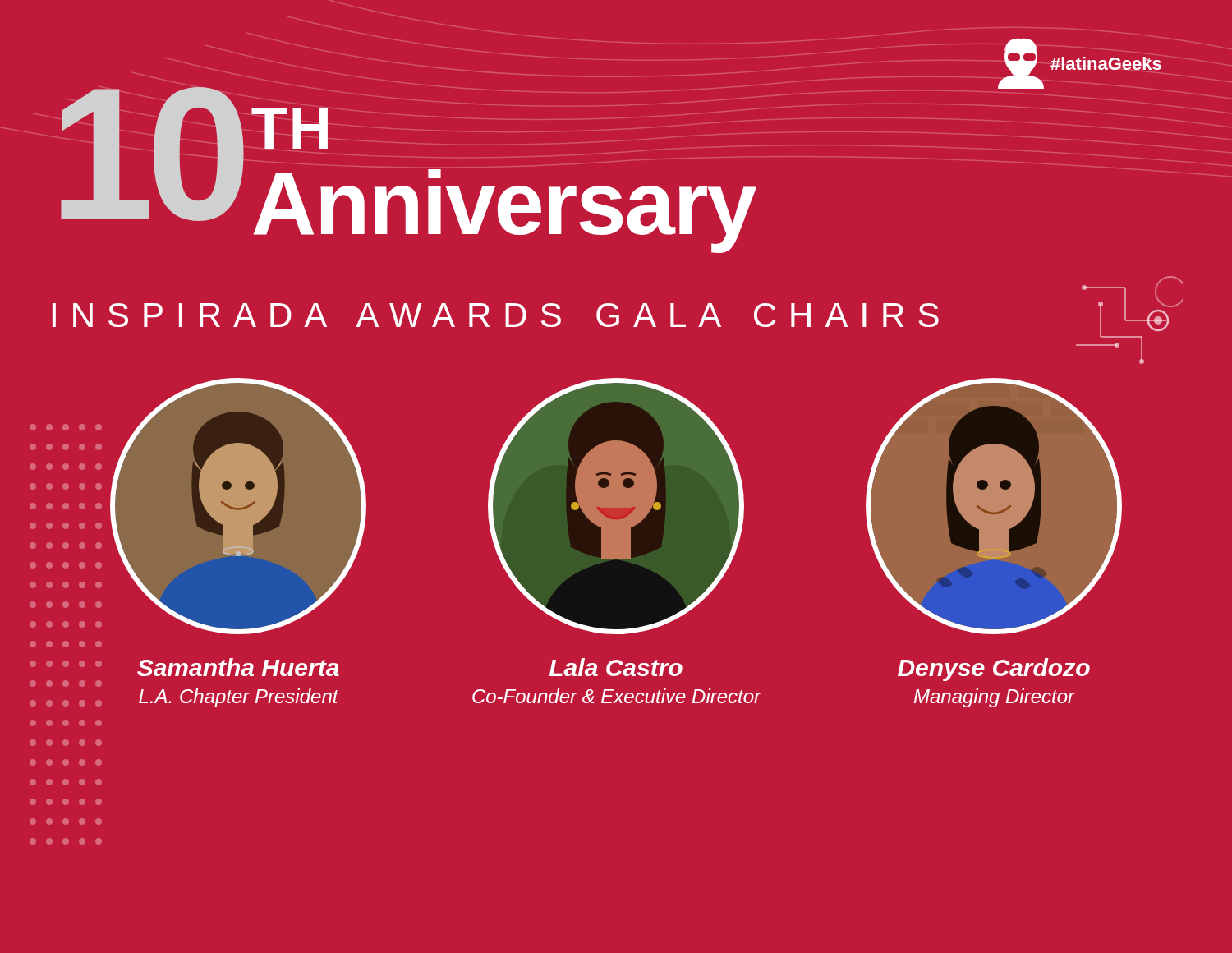This screenshot has height=953, width=1232.
Task: Select the text containing "Samantha Huerta L.A. Chapter President"
Action: (x=238, y=681)
